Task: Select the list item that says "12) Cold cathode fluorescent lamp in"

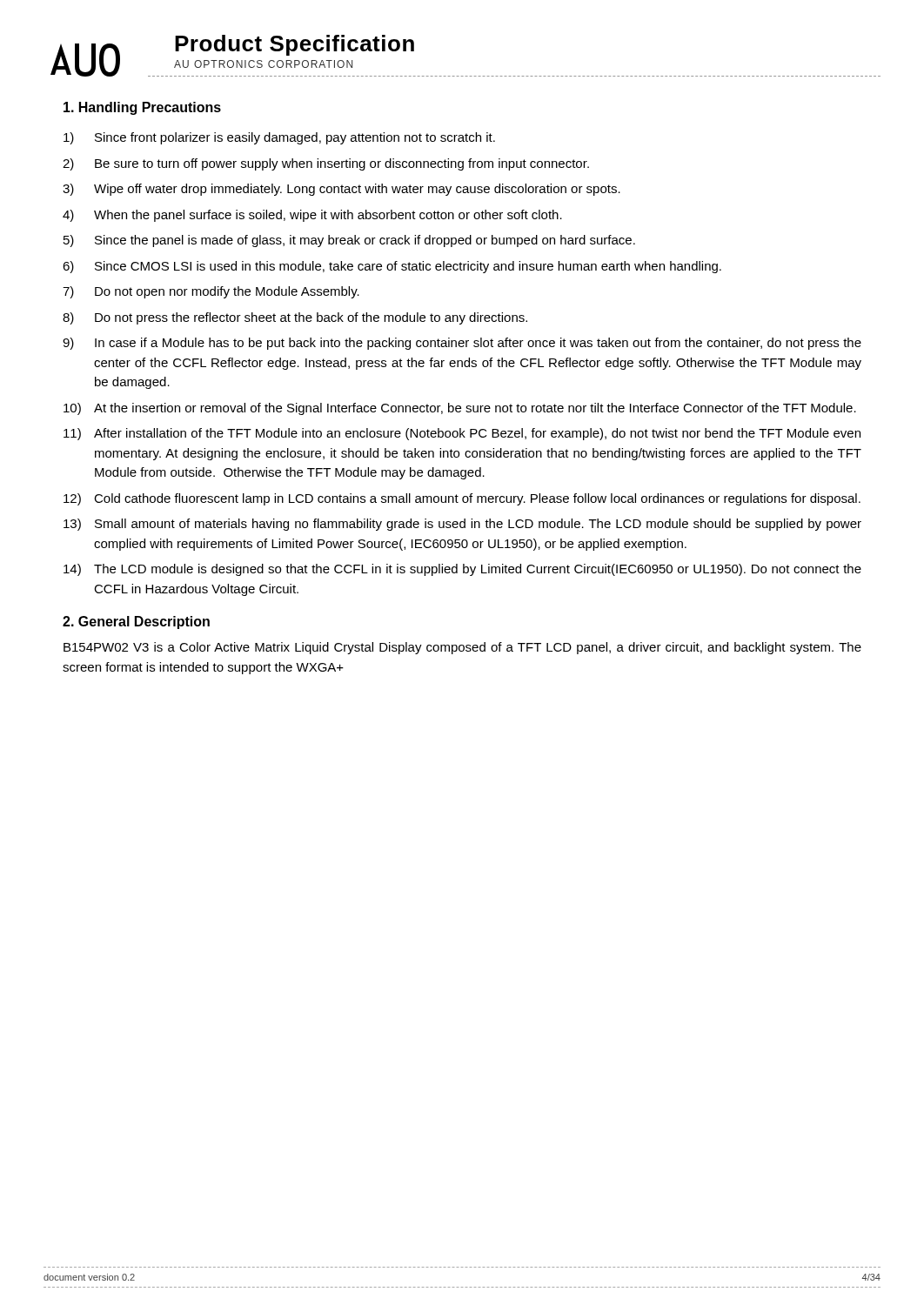Action: tap(462, 498)
